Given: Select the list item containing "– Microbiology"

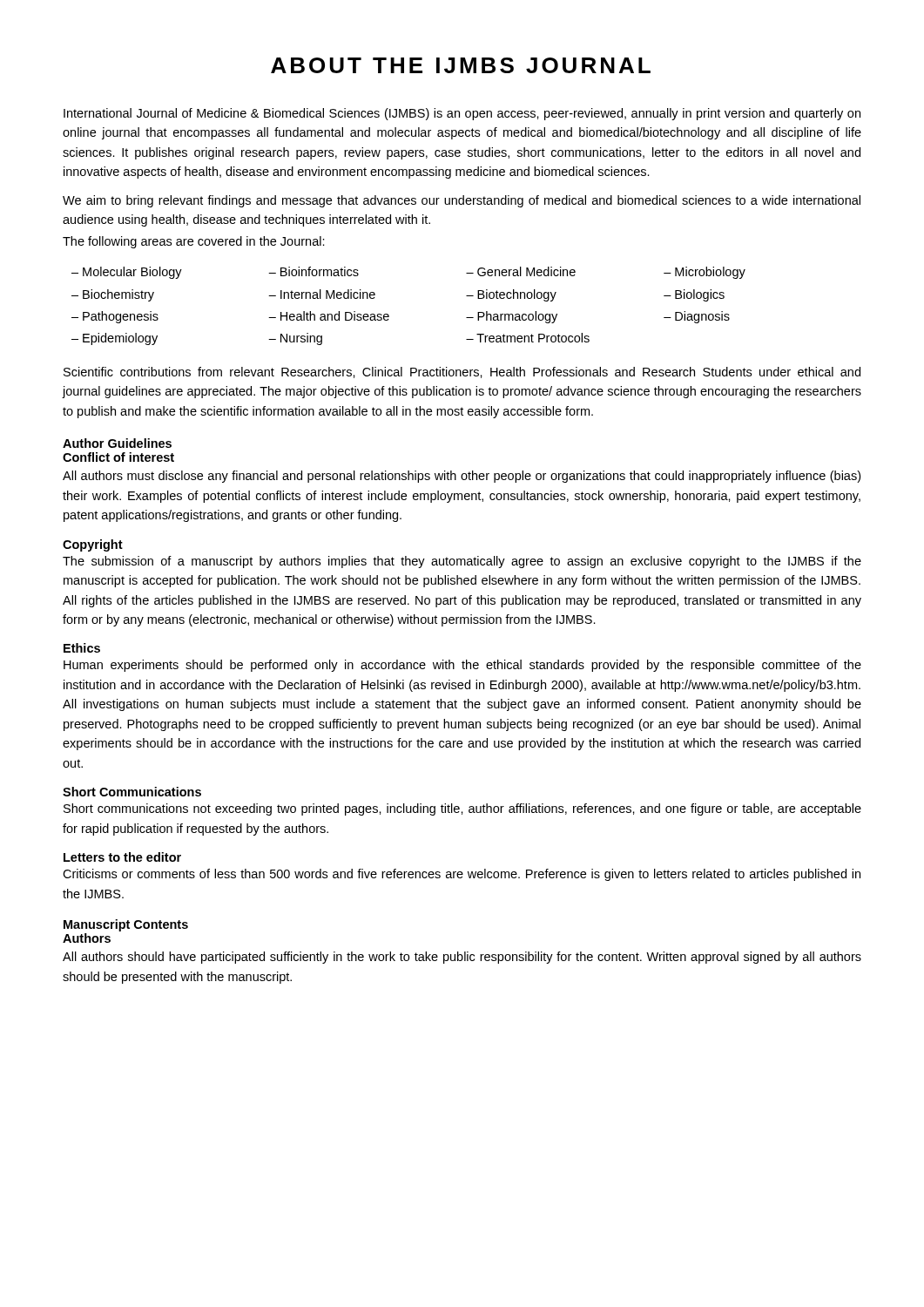Looking at the screenshot, I should click(x=705, y=272).
